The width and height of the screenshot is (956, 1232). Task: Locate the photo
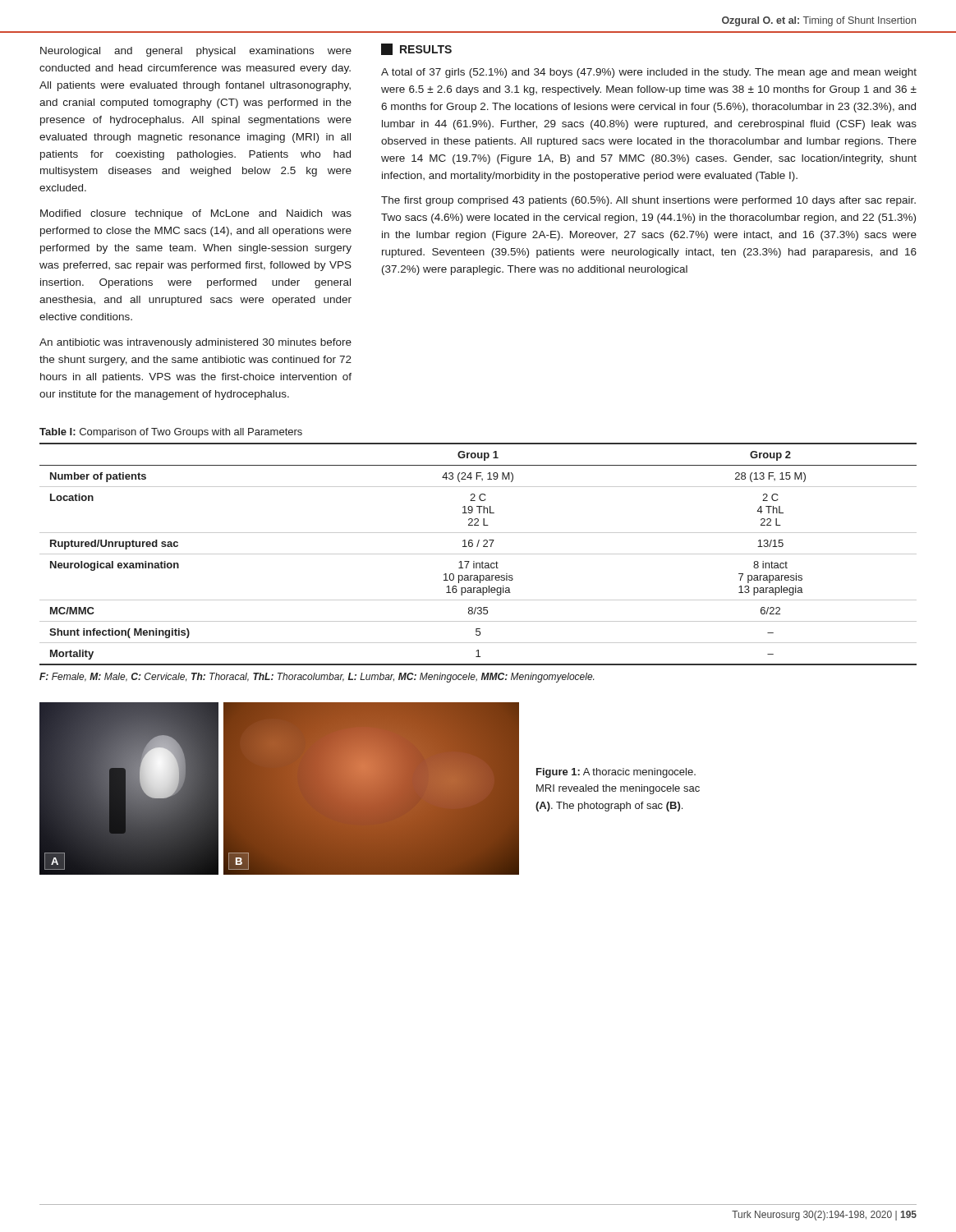click(x=279, y=789)
